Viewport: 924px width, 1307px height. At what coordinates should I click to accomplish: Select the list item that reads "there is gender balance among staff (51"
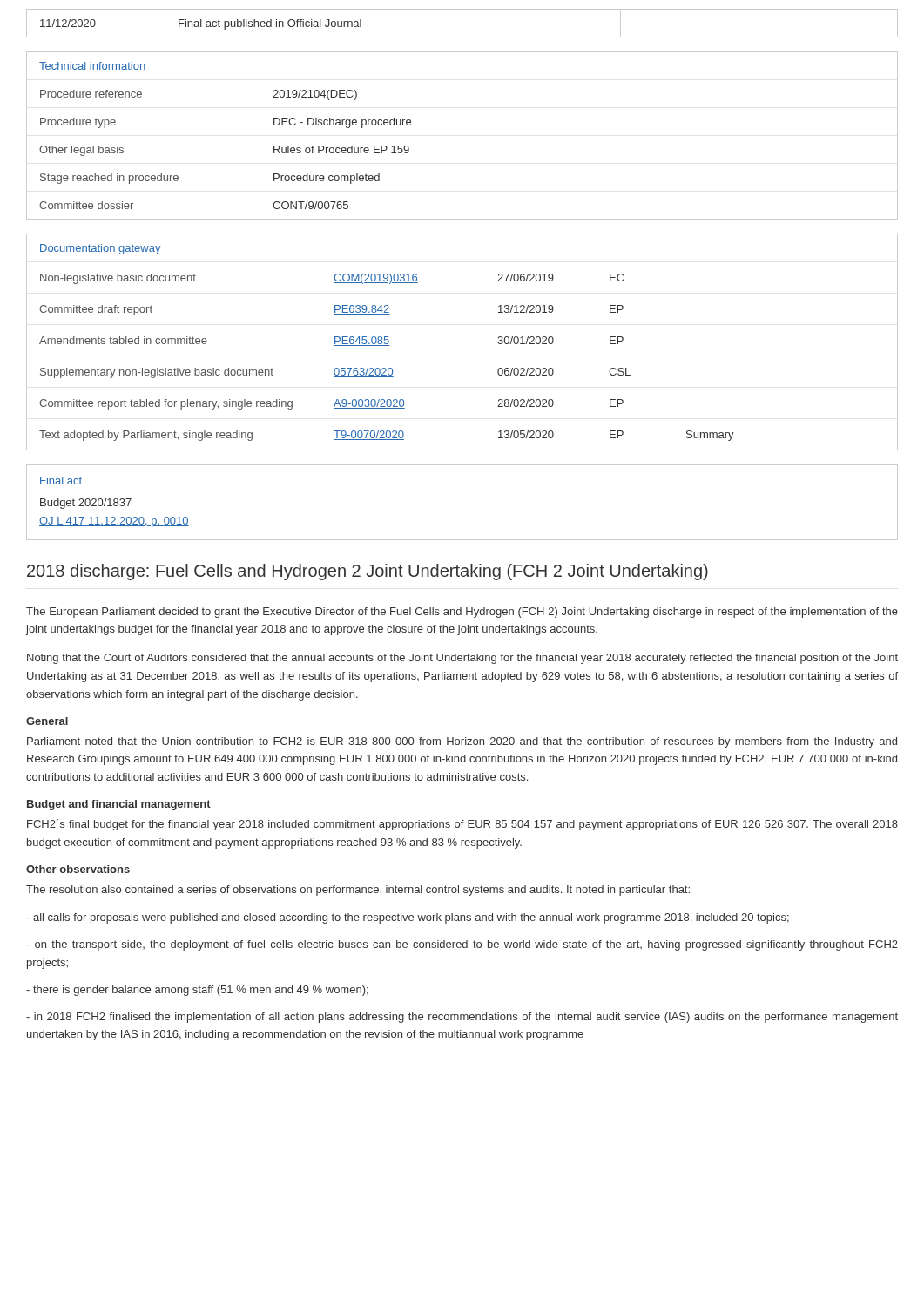click(x=198, y=989)
